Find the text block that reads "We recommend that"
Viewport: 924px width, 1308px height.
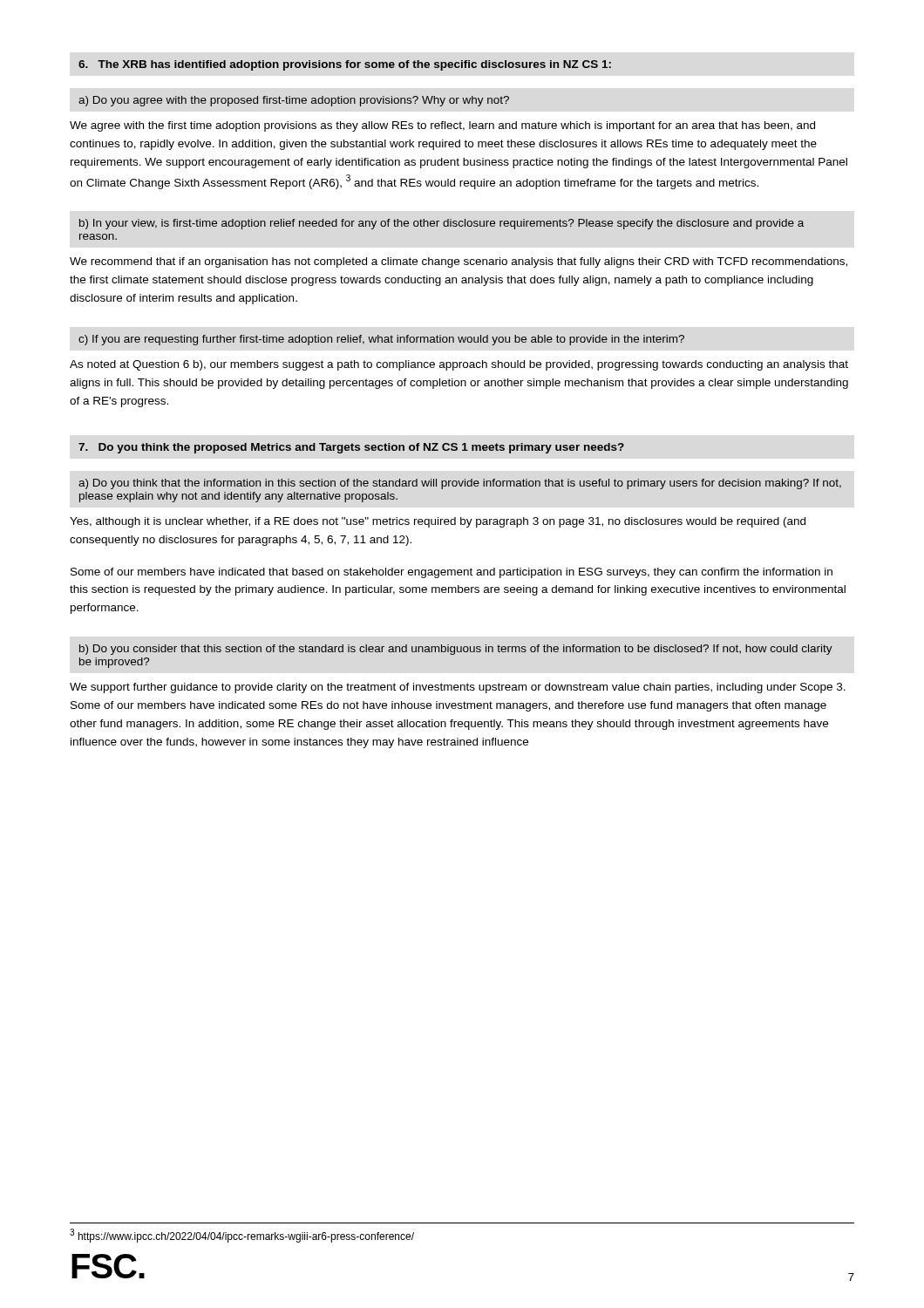(x=459, y=280)
